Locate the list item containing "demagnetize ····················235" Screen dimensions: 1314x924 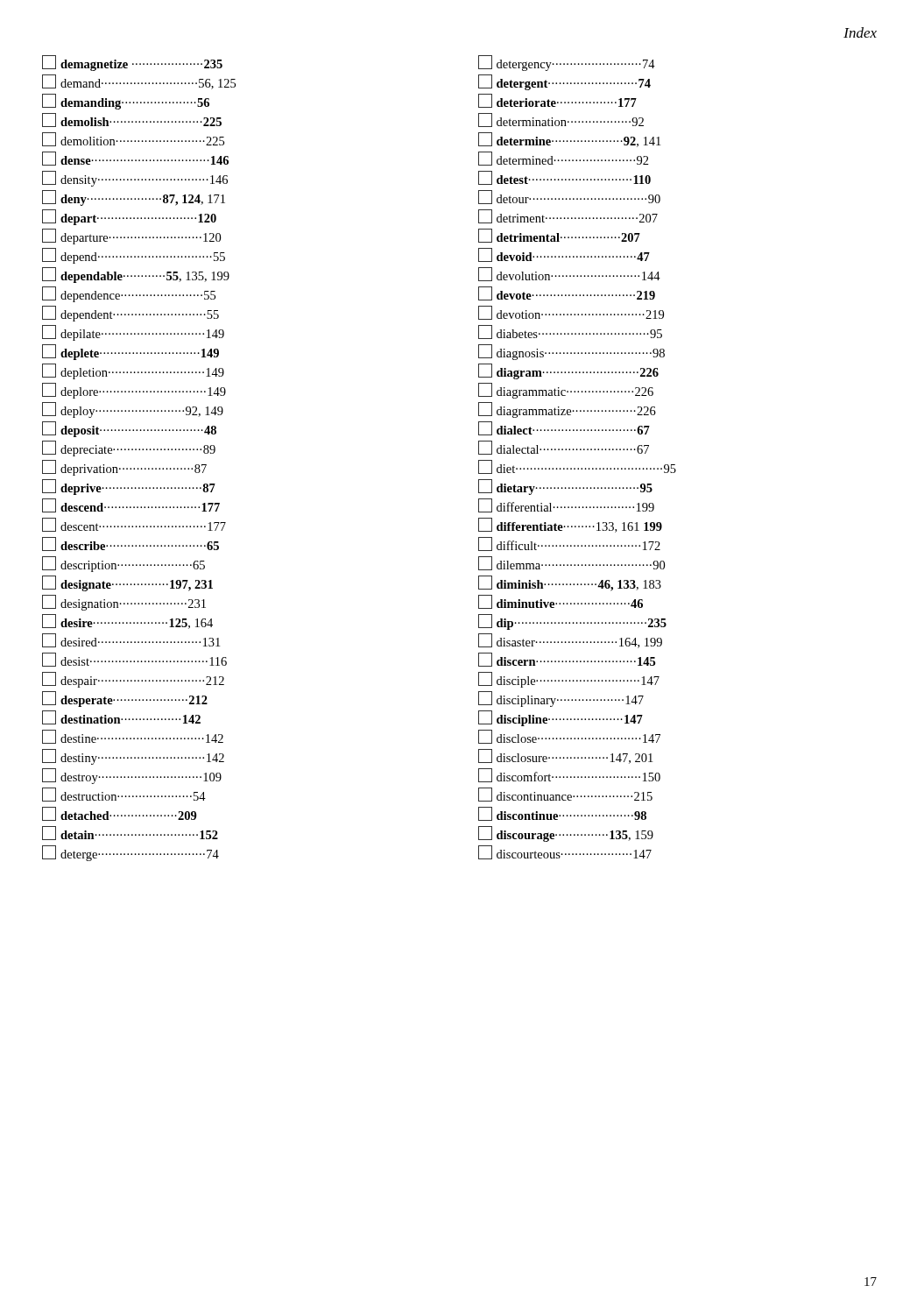pos(132,63)
